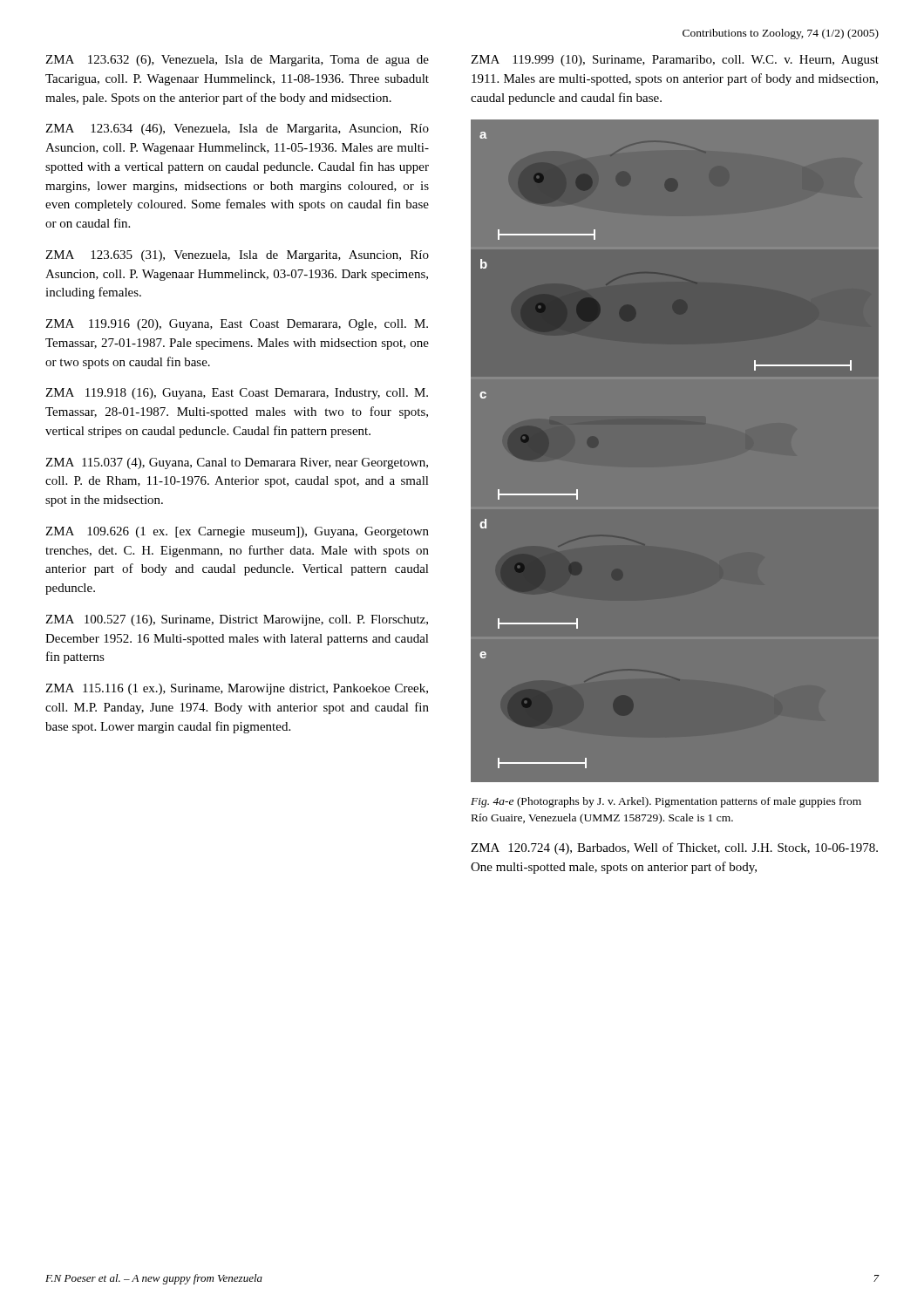924x1308 pixels.
Task: Locate the block of text that opens with "ZMA 100.527 (16), Suriname, District Marowijne, coll. P."
Action: 237,638
